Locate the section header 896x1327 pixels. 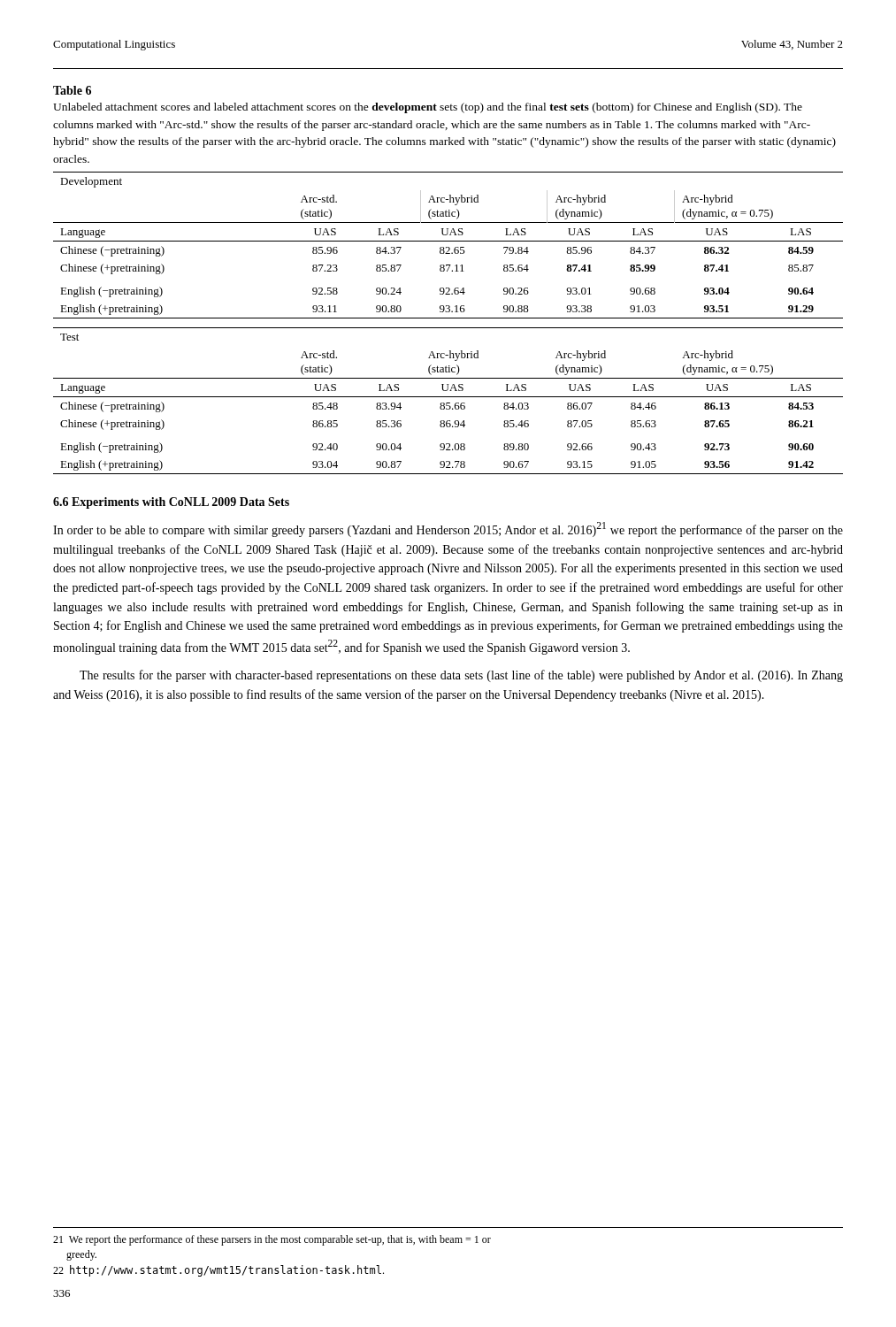[171, 502]
